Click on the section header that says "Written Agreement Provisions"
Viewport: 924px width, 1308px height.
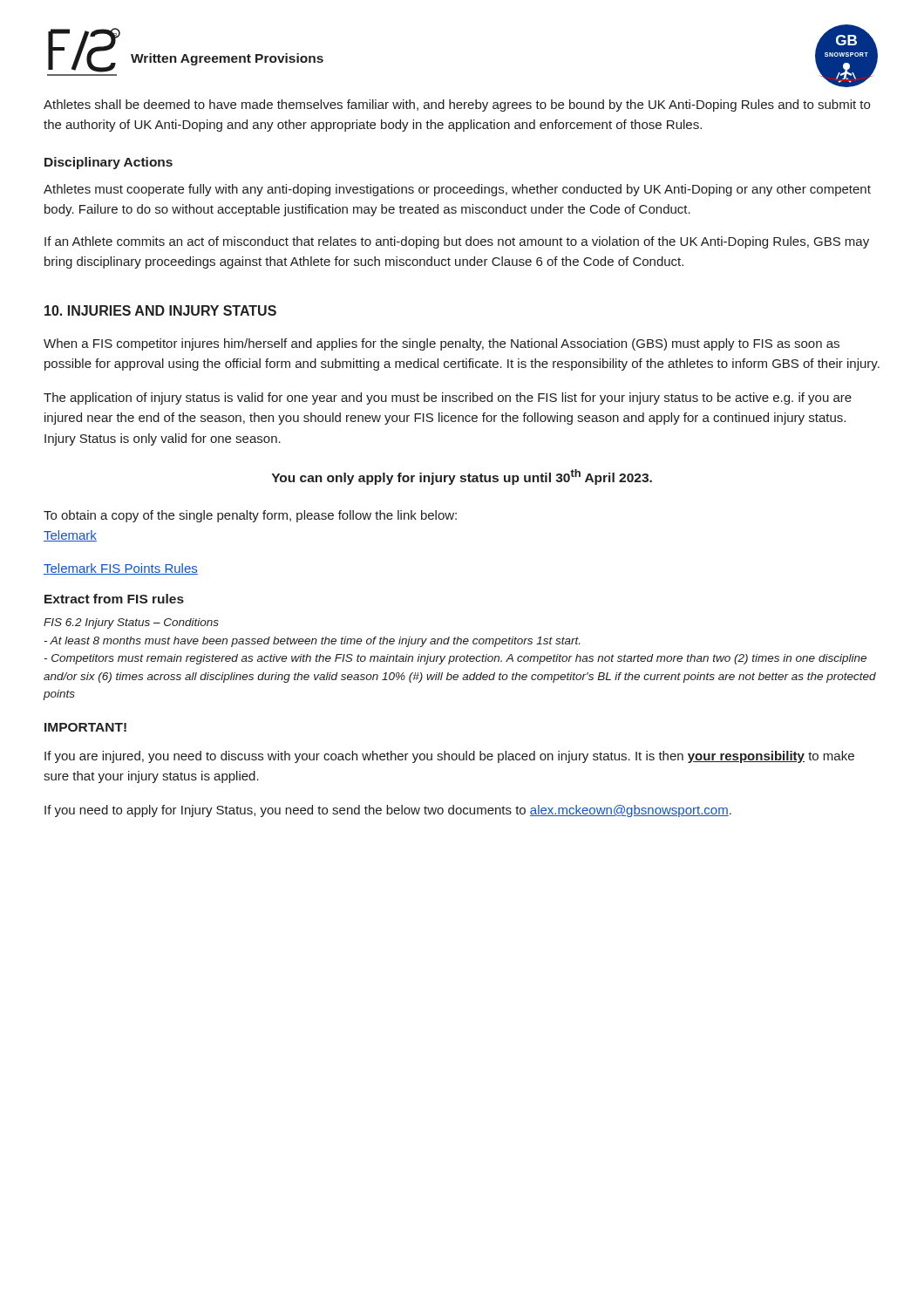click(x=227, y=58)
